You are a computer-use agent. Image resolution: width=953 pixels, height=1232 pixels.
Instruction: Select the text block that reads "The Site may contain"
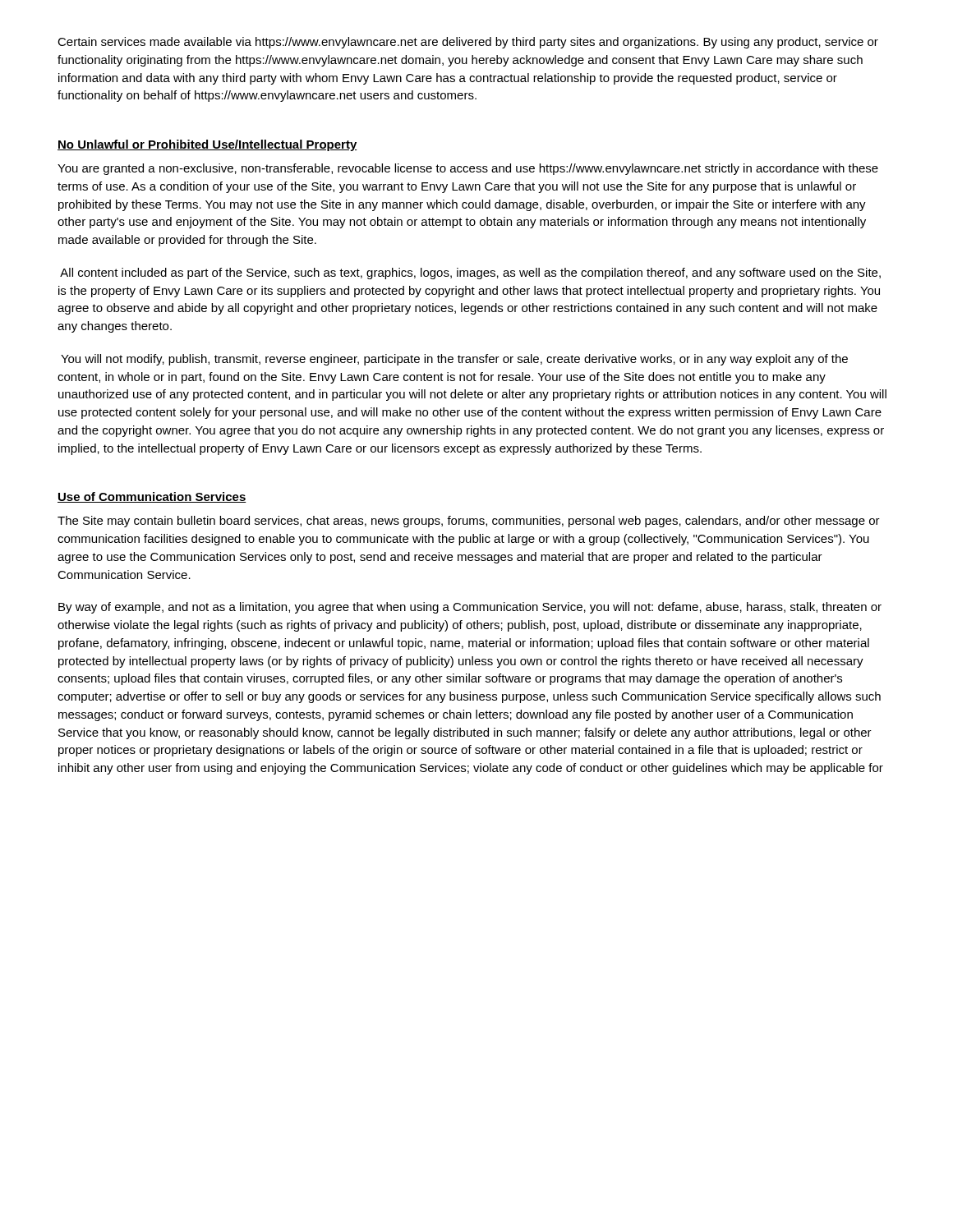pos(468,547)
